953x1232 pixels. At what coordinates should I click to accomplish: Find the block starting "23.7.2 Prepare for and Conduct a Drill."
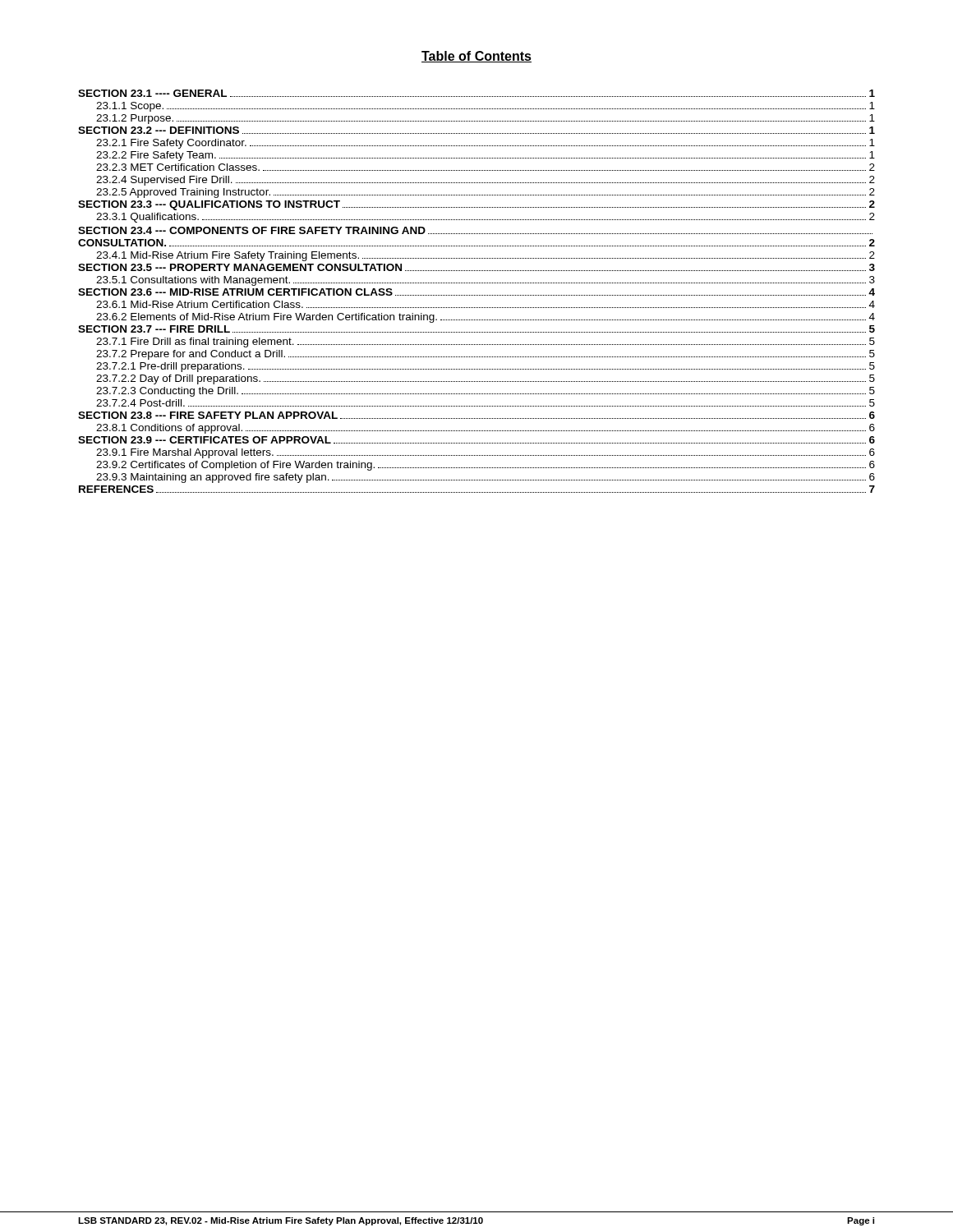tap(486, 354)
